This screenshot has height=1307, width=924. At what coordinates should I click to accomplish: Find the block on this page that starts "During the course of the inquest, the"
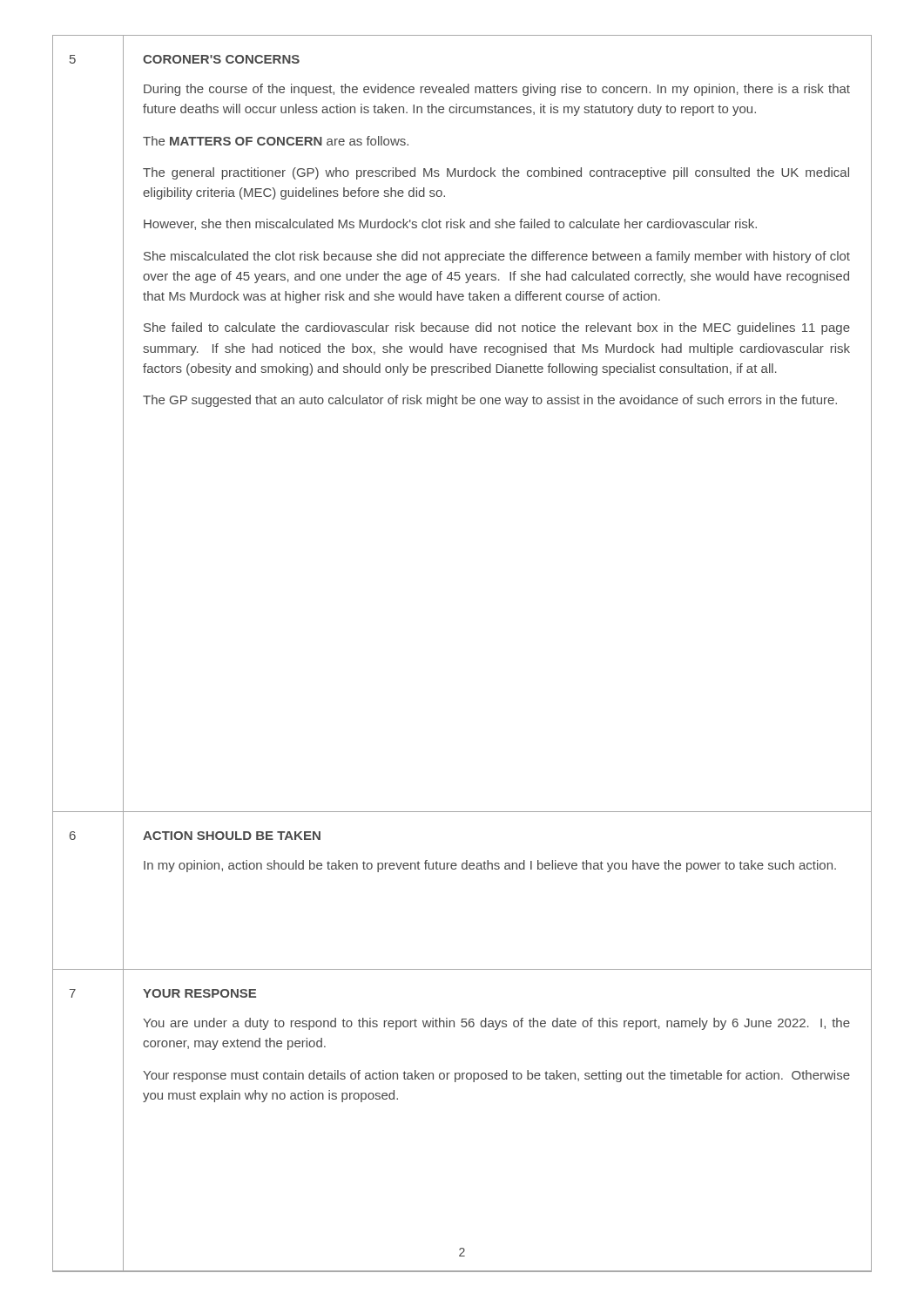496,99
